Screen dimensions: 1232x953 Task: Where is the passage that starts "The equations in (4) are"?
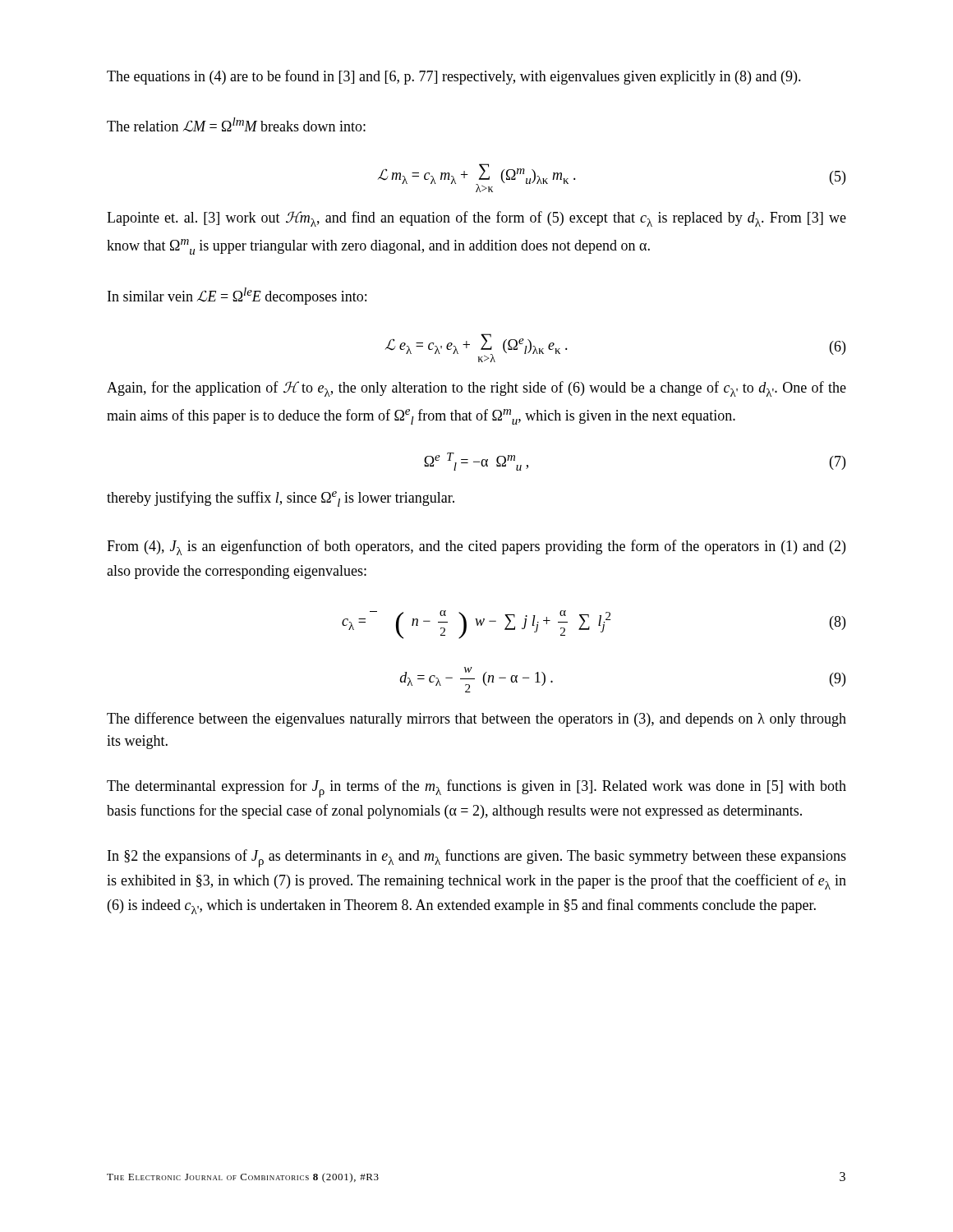(476, 77)
